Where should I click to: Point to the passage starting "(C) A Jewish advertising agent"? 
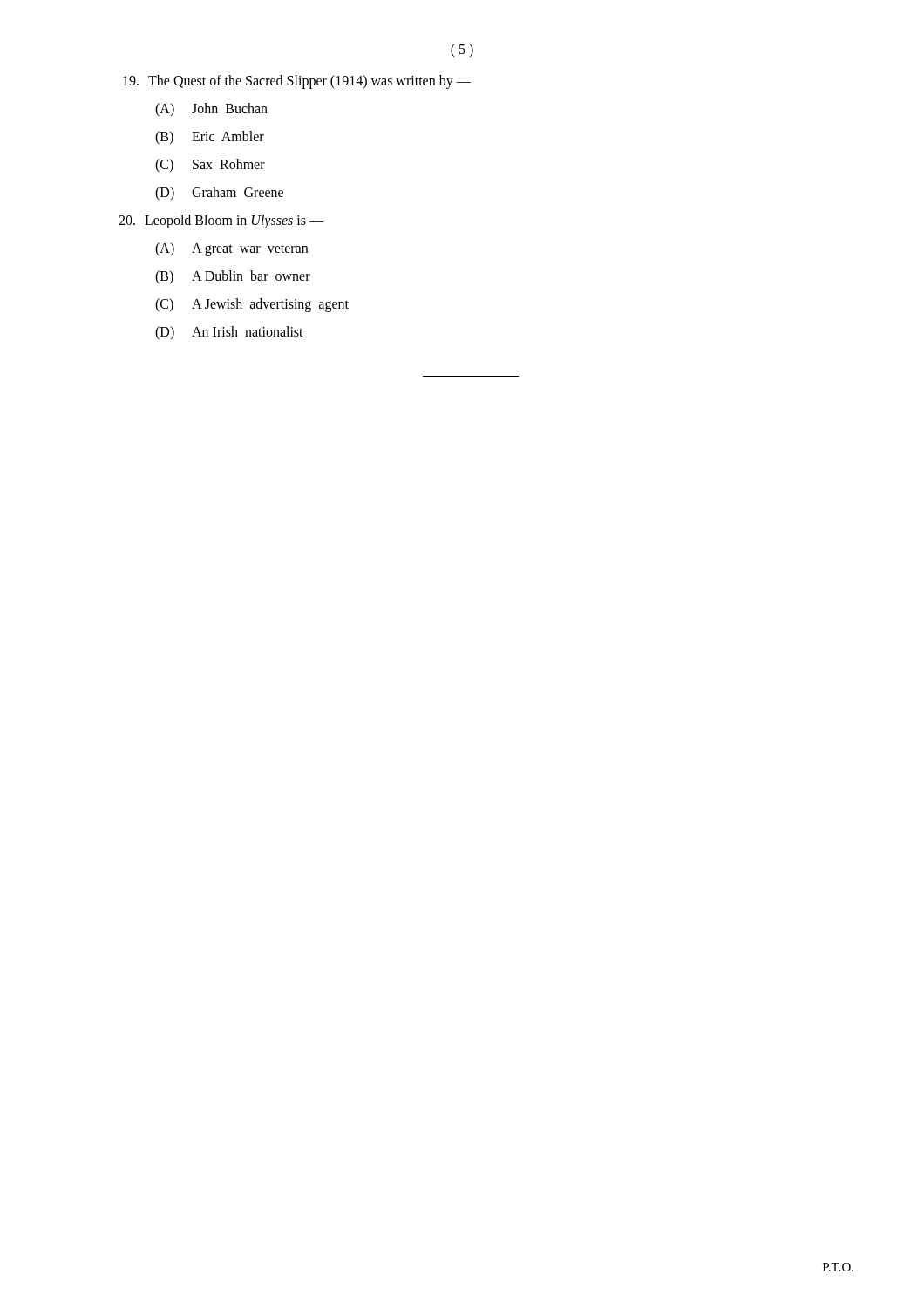pos(252,304)
